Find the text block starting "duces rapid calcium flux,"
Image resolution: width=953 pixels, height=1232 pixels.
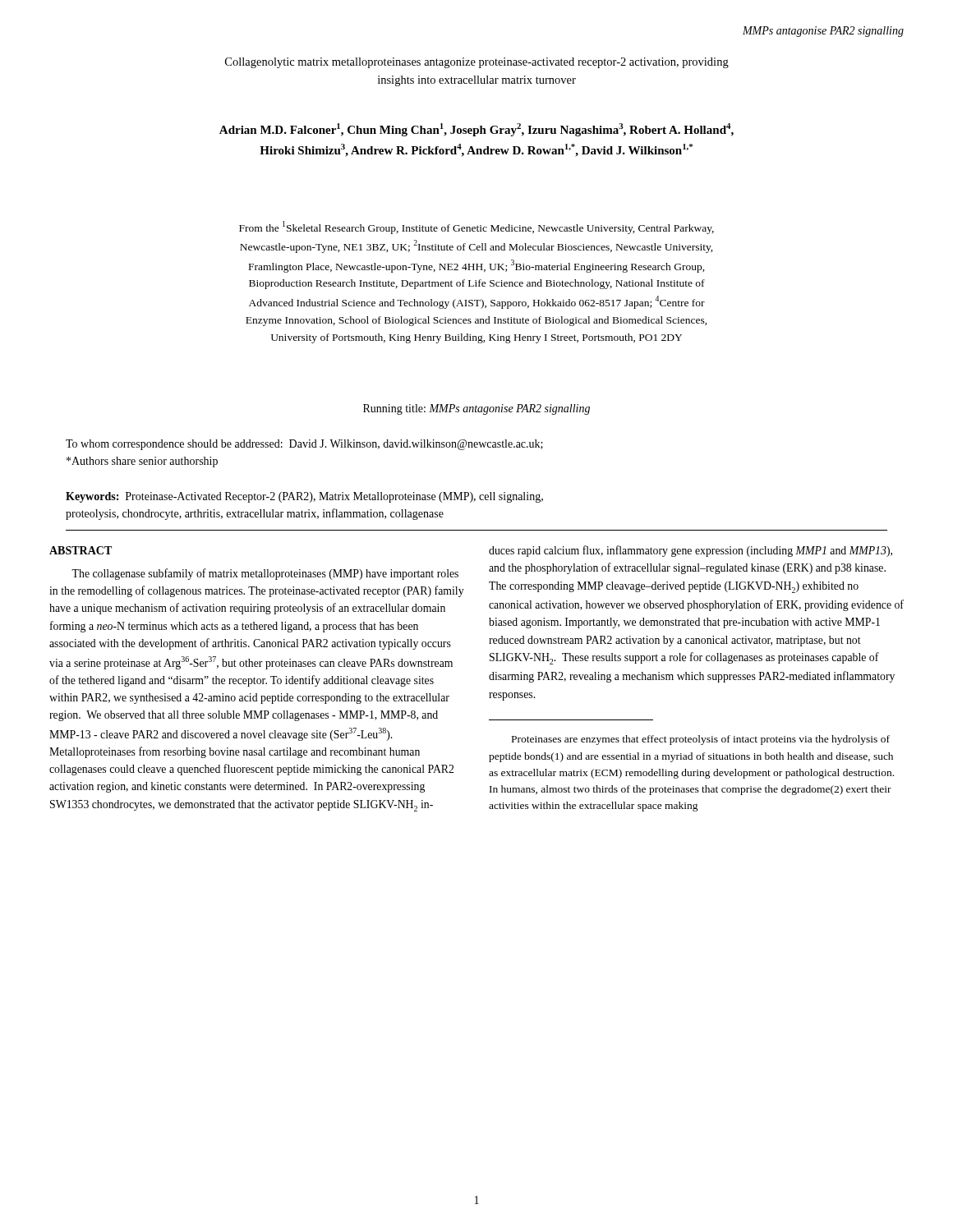point(696,623)
